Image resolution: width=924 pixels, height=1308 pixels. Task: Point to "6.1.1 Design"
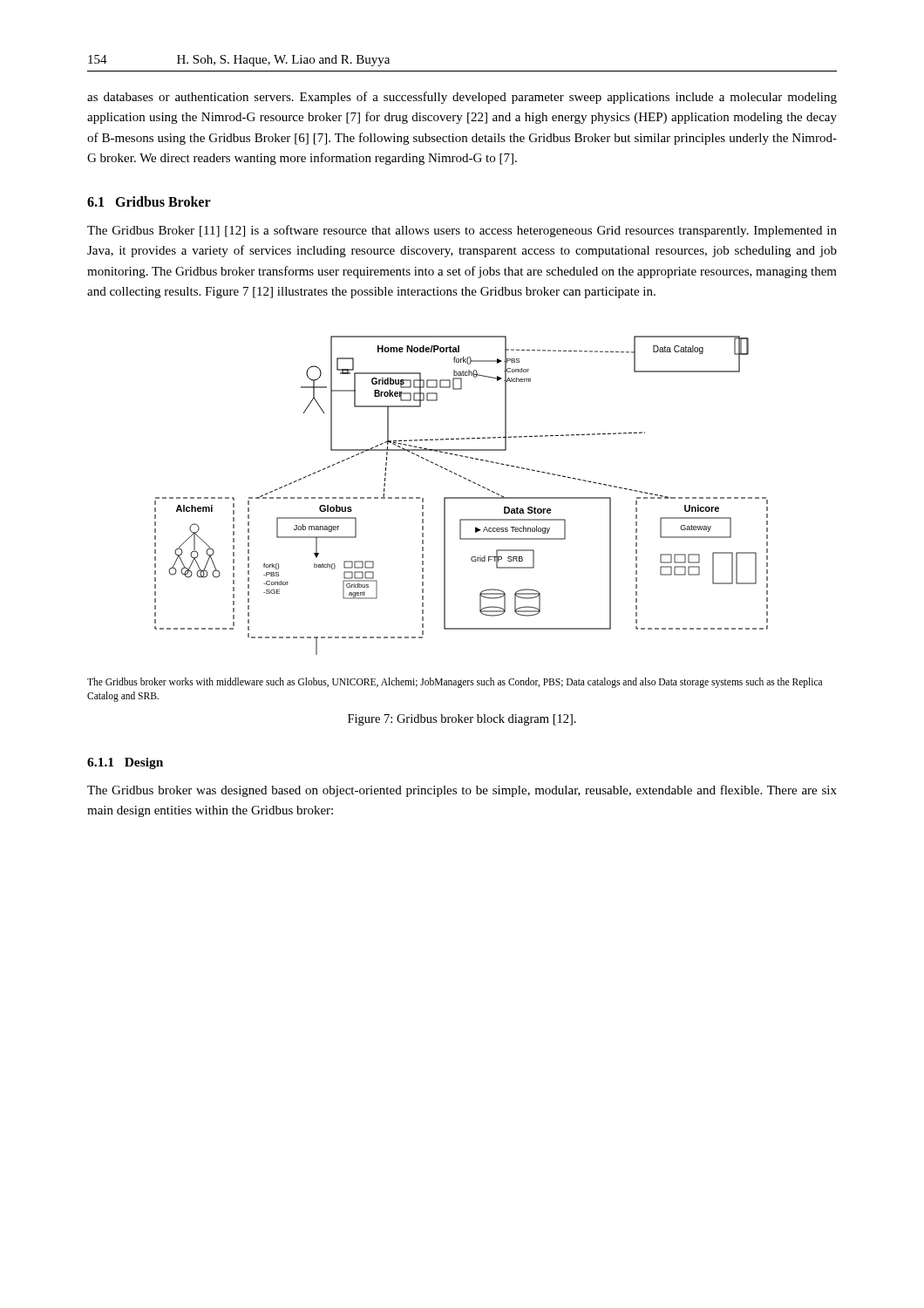[x=125, y=762]
